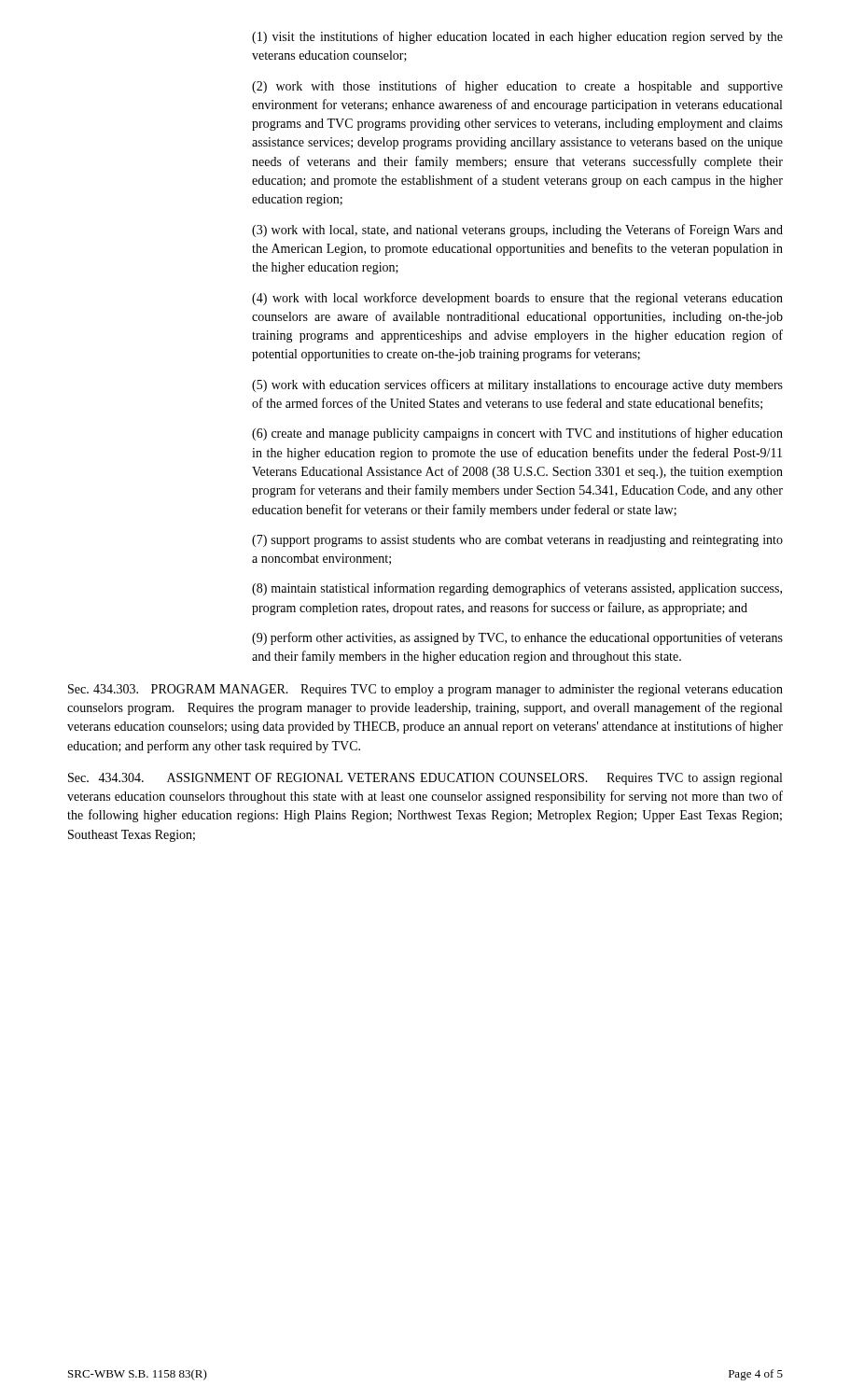Image resolution: width=850 pixels, height=1400 pixels.
Task: Locate the passage starting "(7) support programs to assist students"
Action: pyautogui.click(x=517, y=549)
